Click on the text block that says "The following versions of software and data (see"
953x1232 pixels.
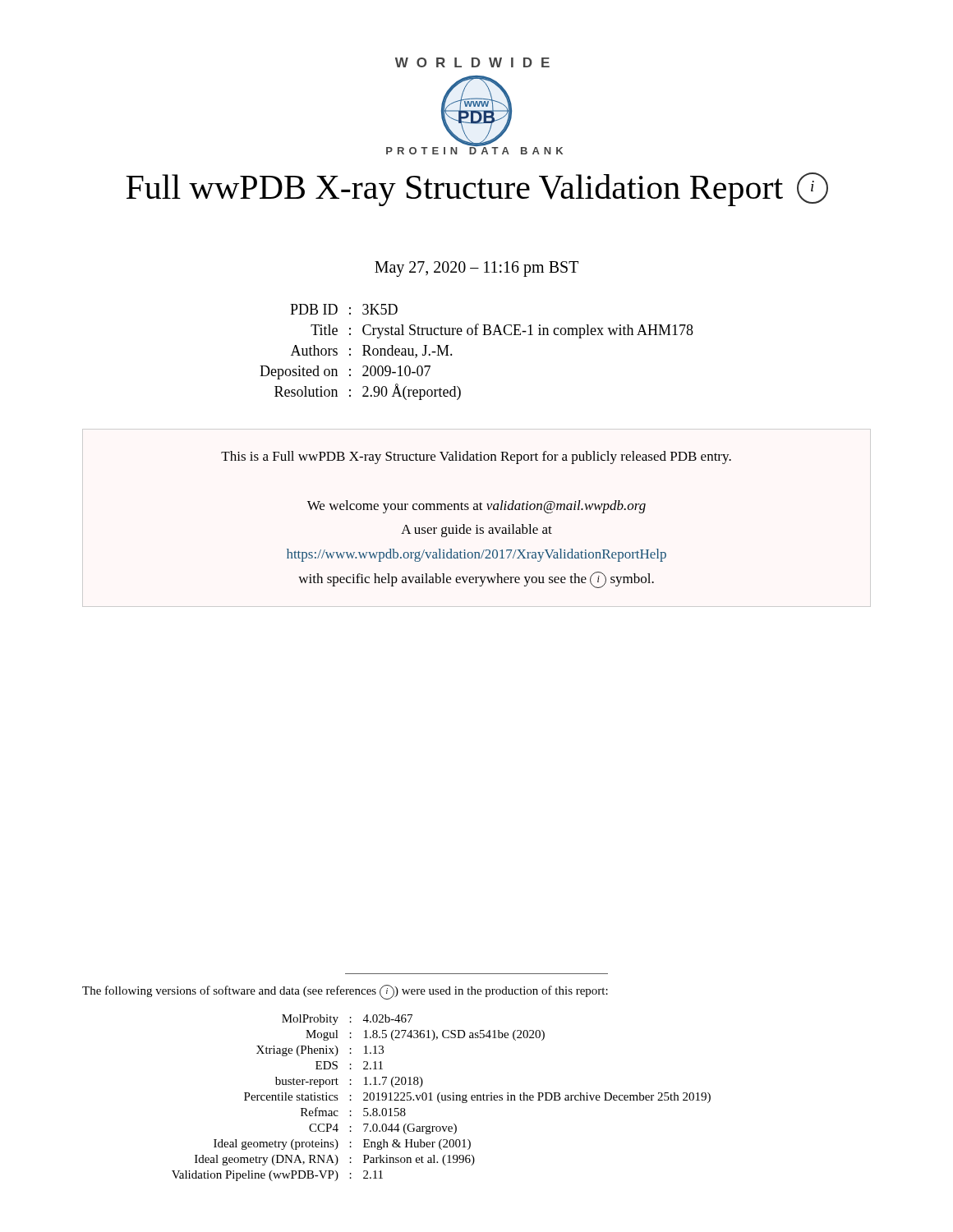[x=345, y=992]
